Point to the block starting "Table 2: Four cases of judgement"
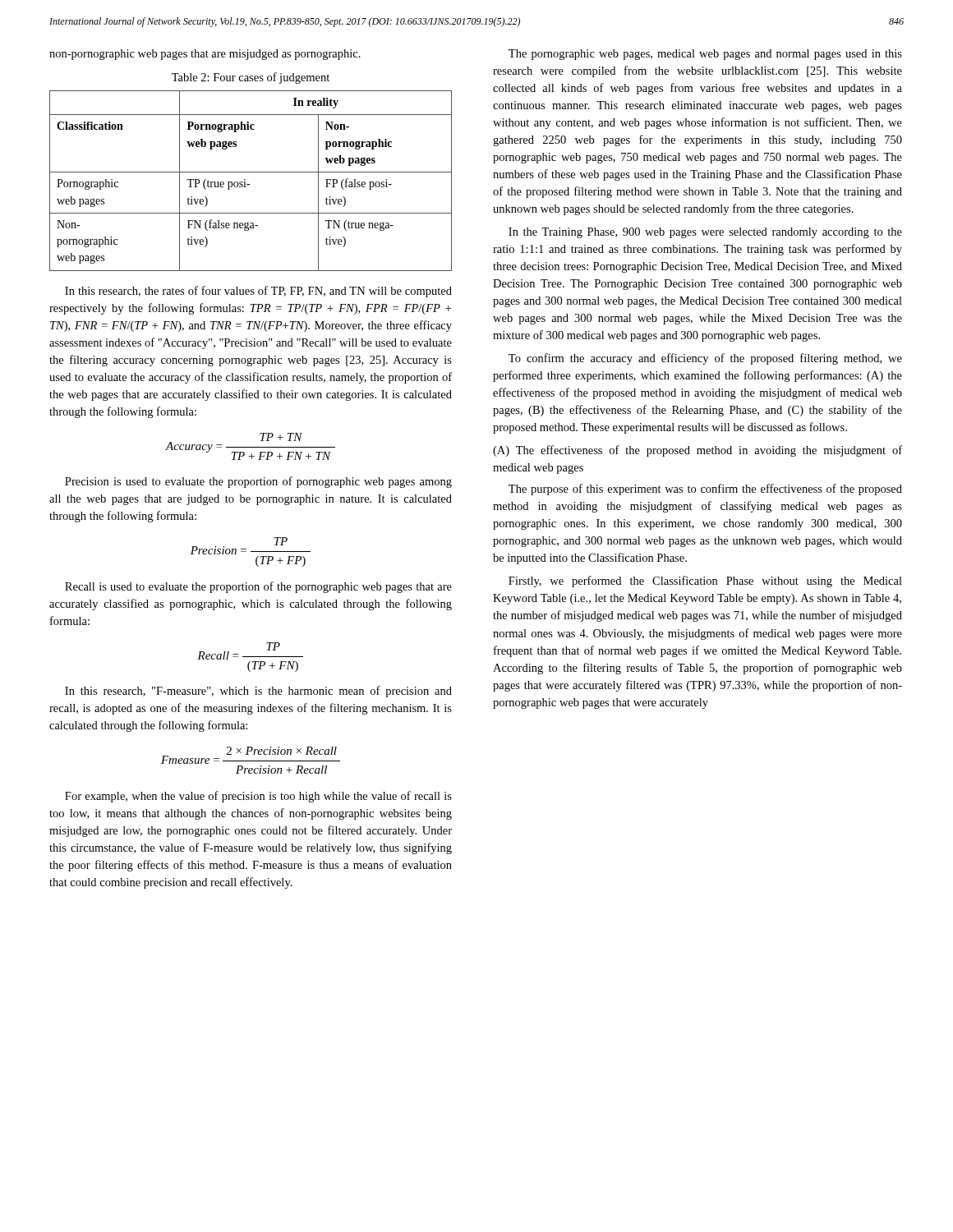953x1232 pixels. point(251,77)
